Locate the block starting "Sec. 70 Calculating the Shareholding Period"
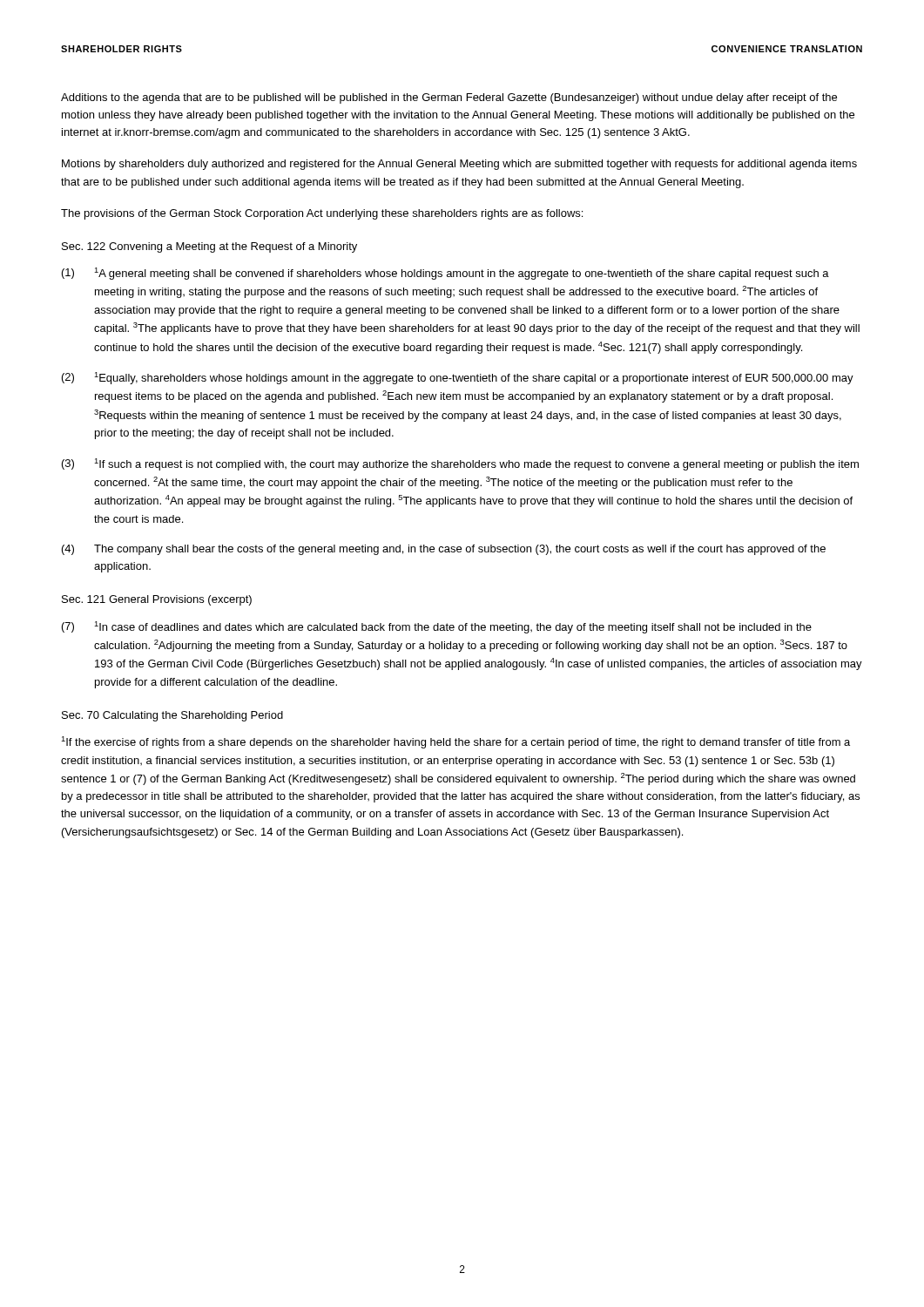The height and width of the screenshot is (1307, 924). click(172, 715)
